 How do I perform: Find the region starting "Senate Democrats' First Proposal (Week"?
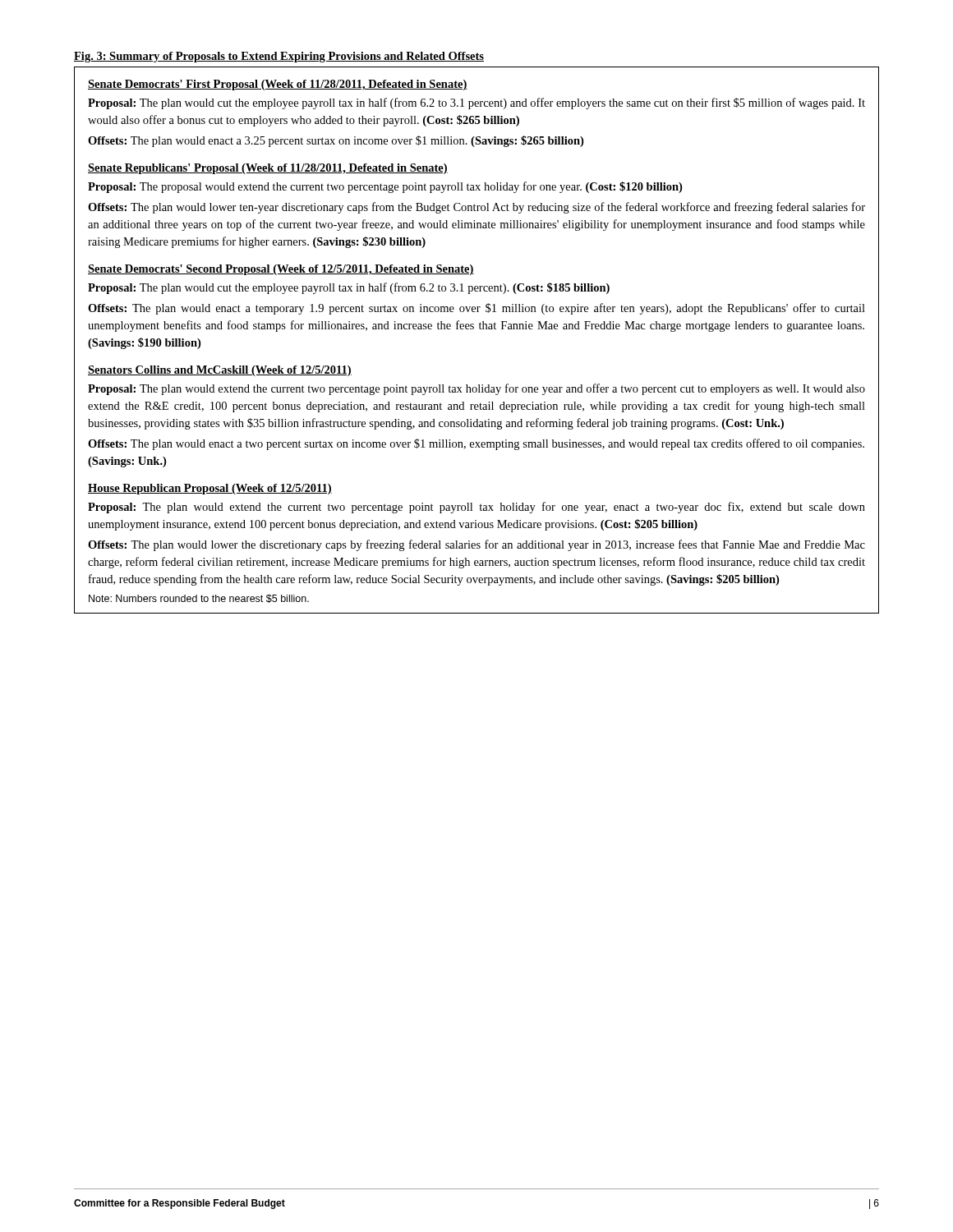tap(277, 84)
